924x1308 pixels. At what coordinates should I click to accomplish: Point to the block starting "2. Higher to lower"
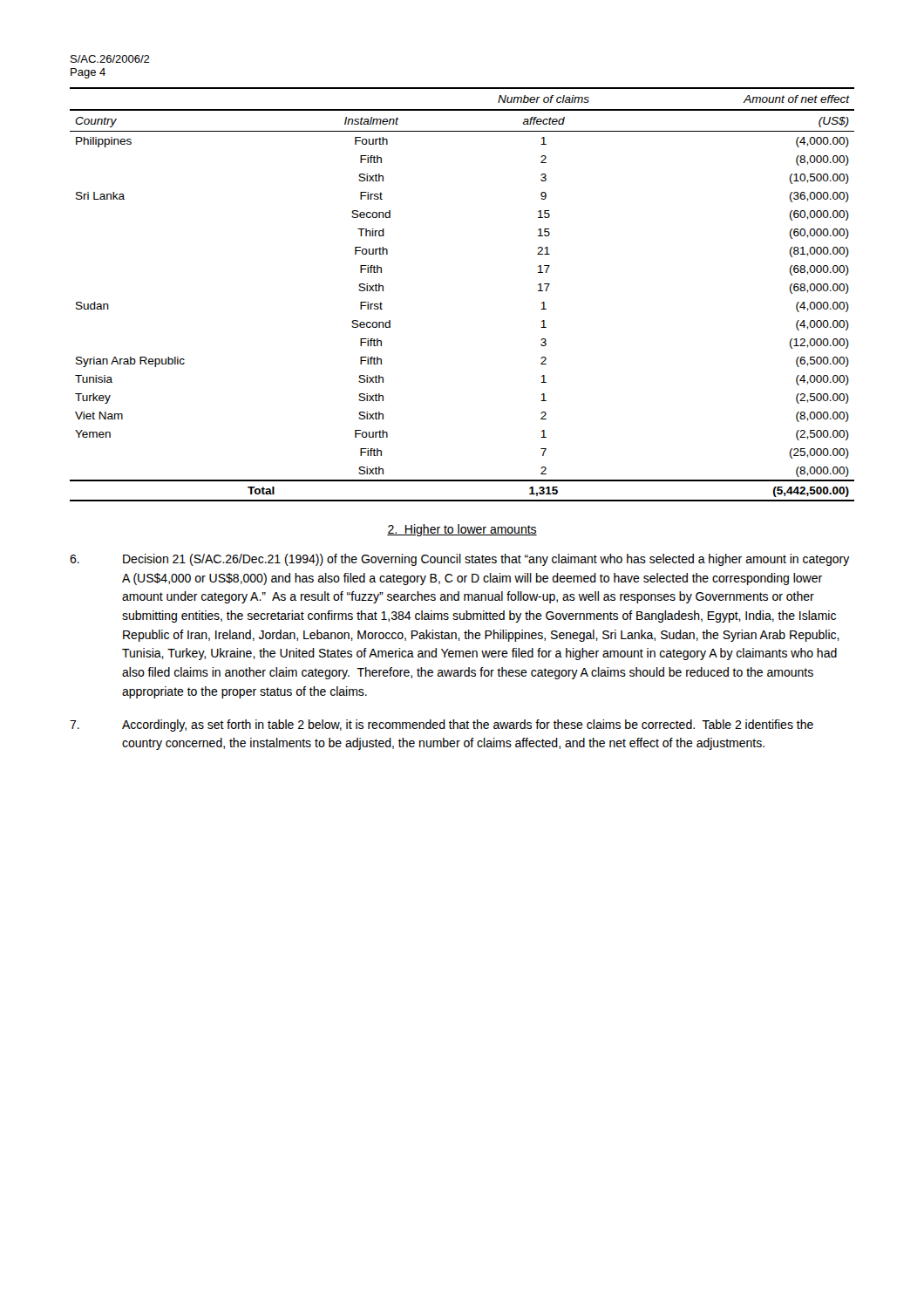point(462,529)
